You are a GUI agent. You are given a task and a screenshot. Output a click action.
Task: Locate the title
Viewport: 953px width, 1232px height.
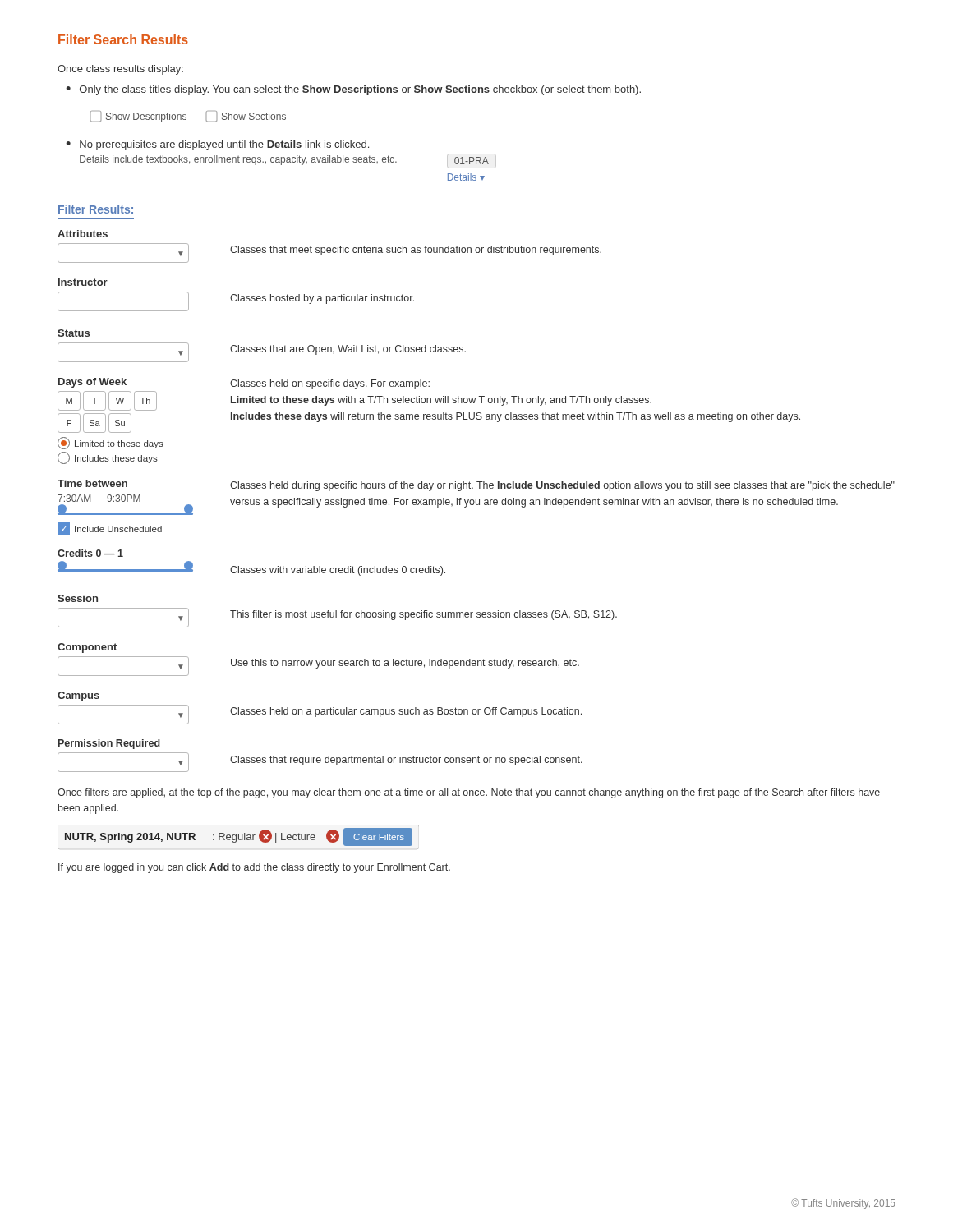click(123, 40)
